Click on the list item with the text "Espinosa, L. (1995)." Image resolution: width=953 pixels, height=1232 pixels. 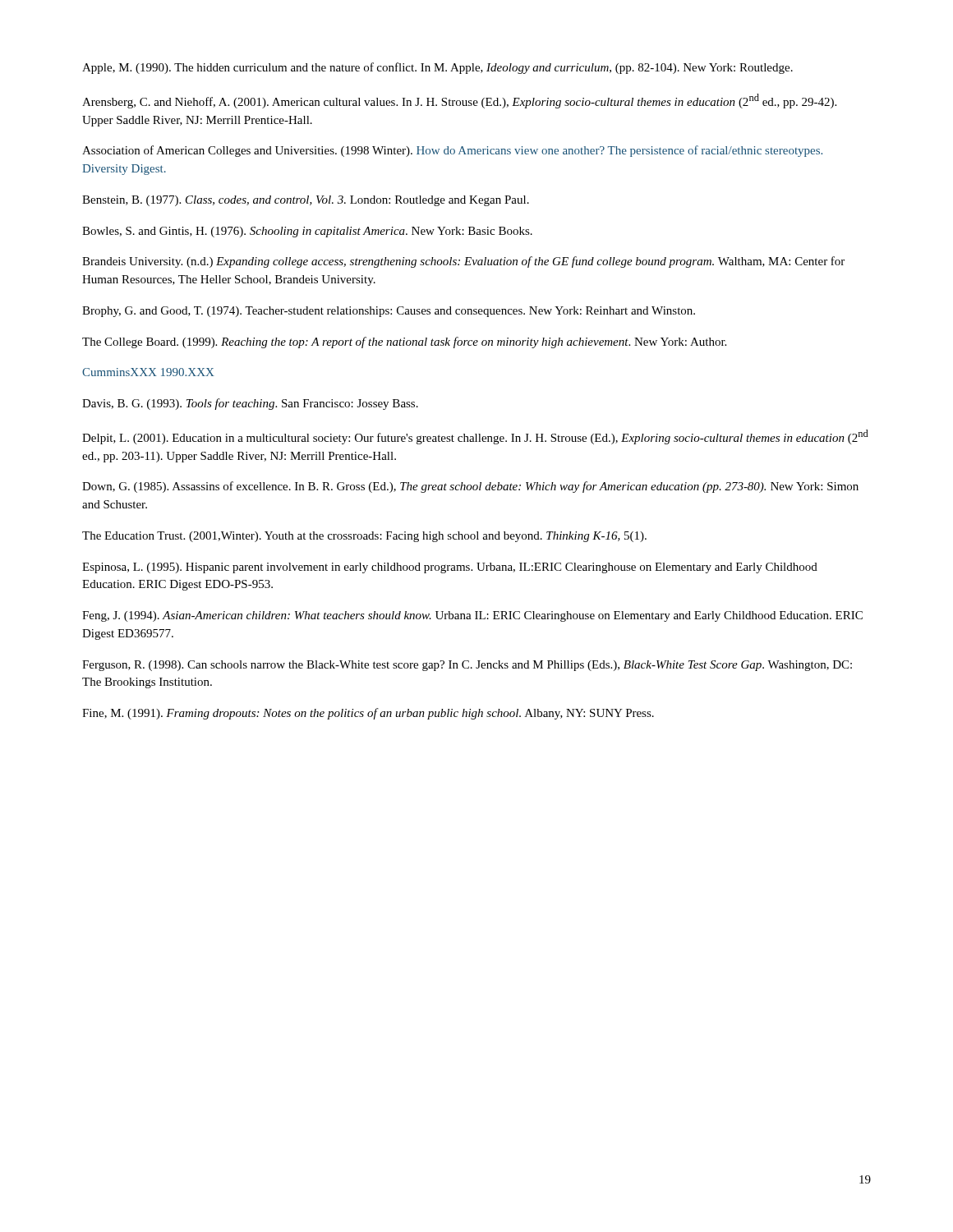(x=476, y=576)
